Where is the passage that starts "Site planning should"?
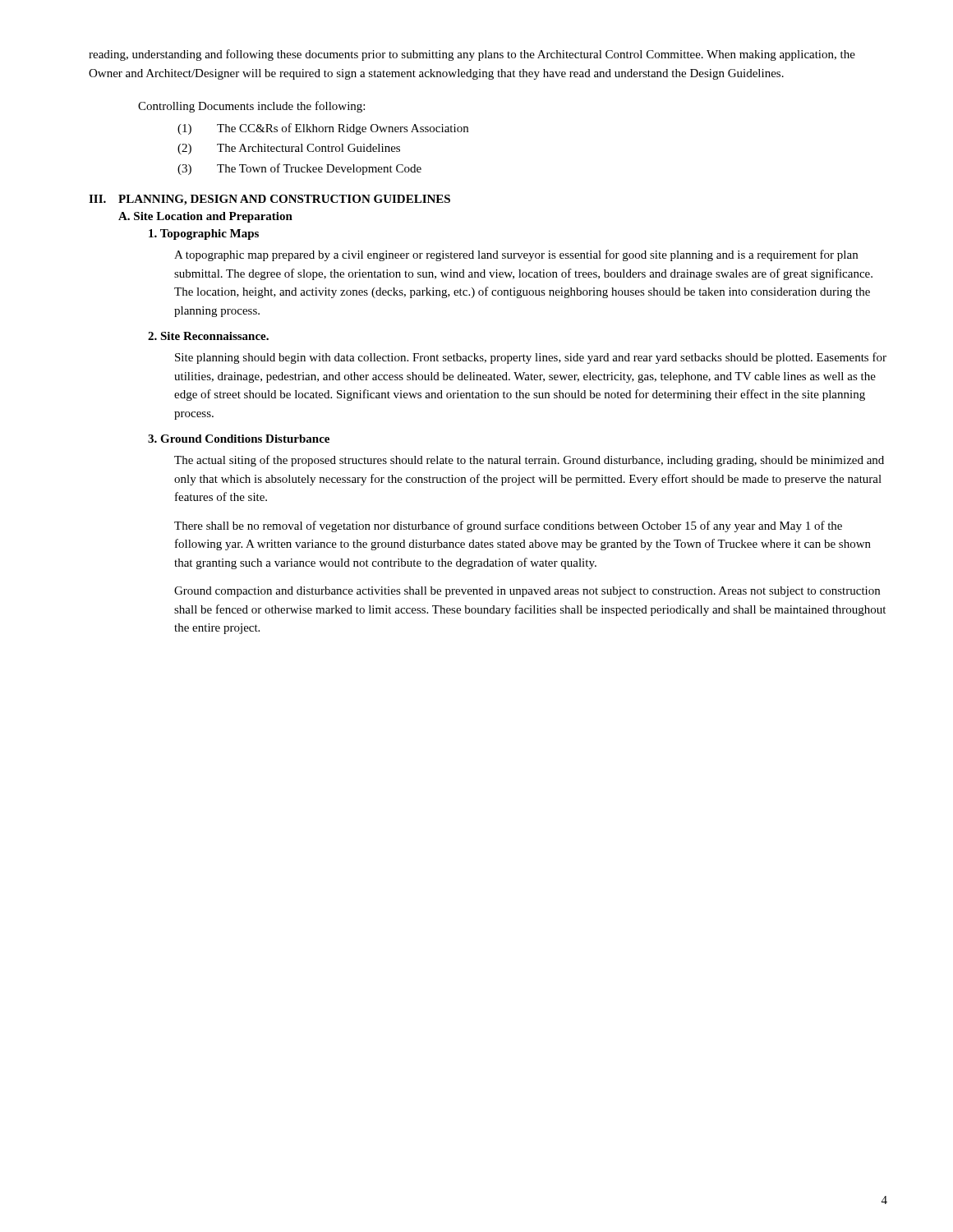The width and height of the screenshot is (953, 1232). 530,385
